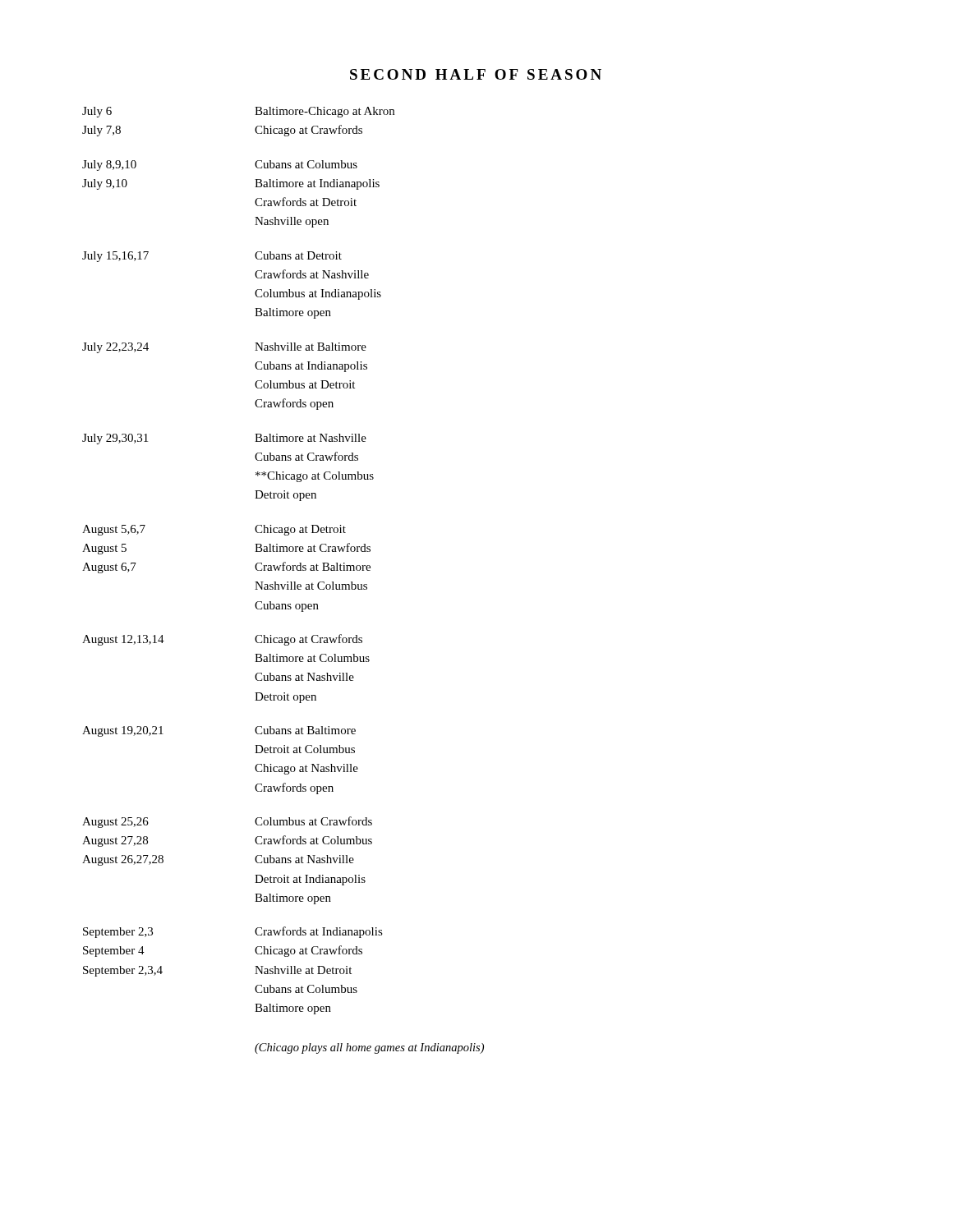Find the block on this page that starts "September 2,3 September 4 September 2,3,4 Crawfords"
Viewport: 953px width, 1232px height.
coord(114,932)
